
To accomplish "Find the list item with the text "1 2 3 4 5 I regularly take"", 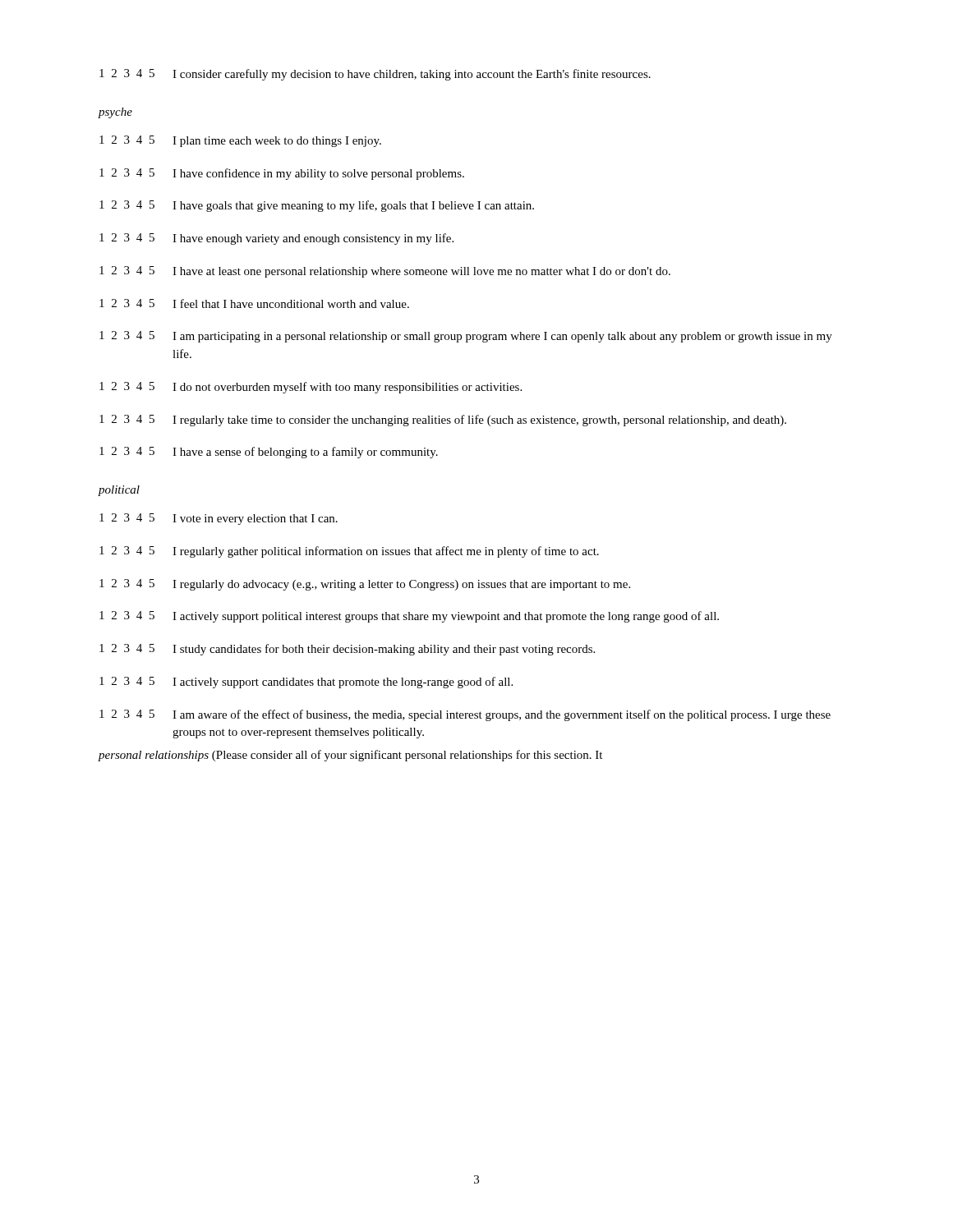I will tap(468, 420).
